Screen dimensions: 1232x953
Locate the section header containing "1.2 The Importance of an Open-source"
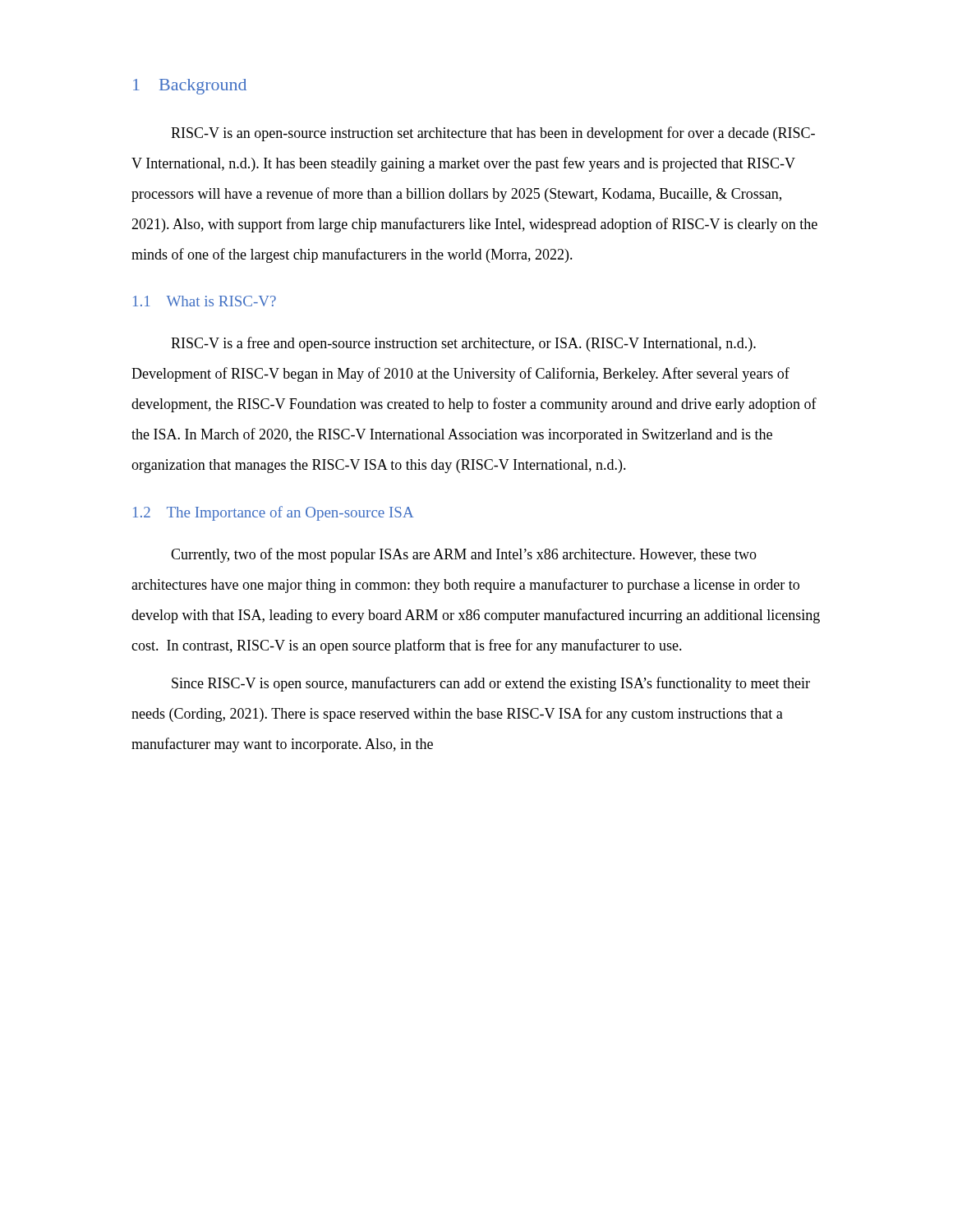(x=273, y=513)
